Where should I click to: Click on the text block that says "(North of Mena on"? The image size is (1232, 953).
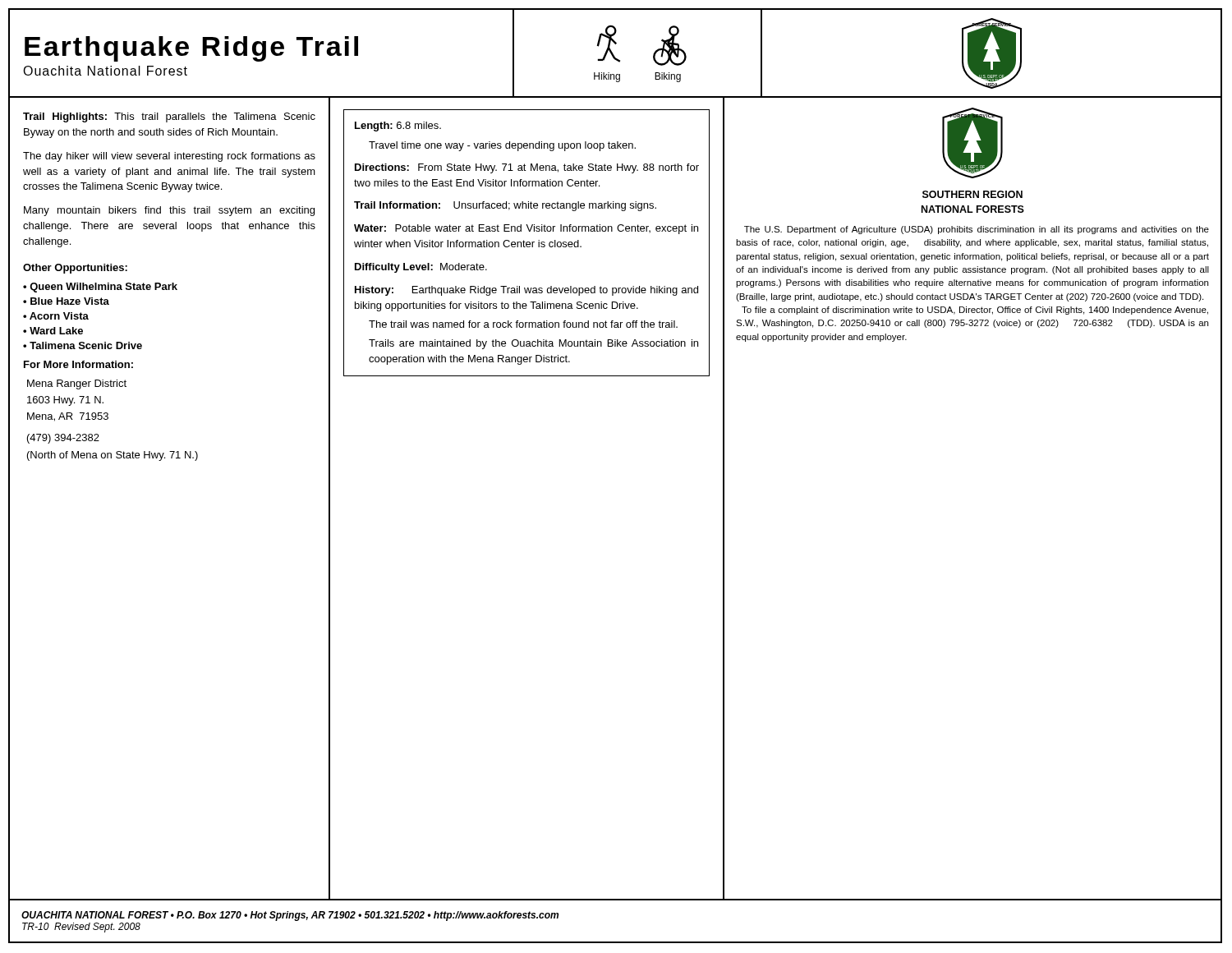(112, 455)
